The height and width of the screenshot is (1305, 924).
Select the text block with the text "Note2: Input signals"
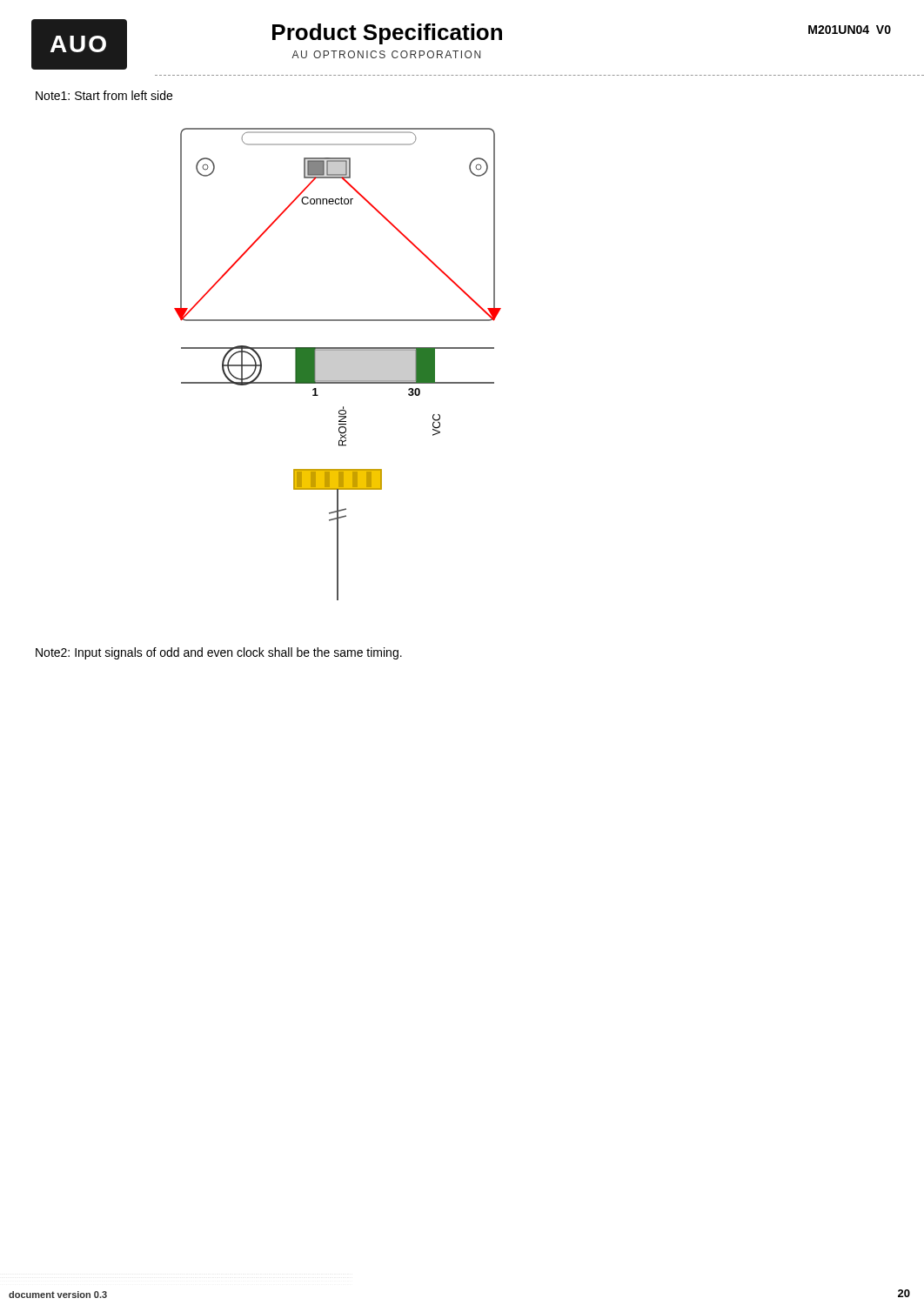219,652
